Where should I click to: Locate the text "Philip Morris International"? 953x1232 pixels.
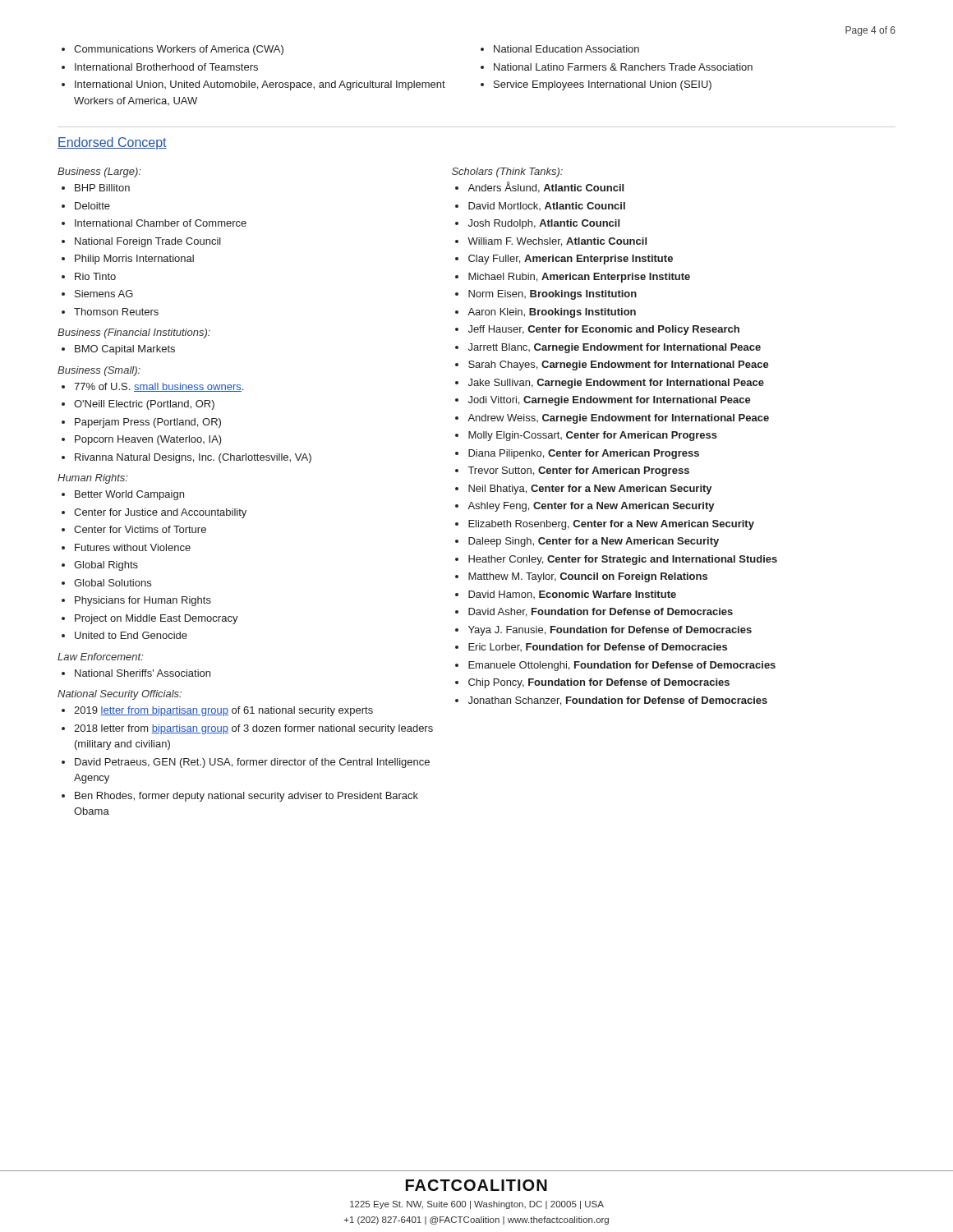(x=134, y=258)
